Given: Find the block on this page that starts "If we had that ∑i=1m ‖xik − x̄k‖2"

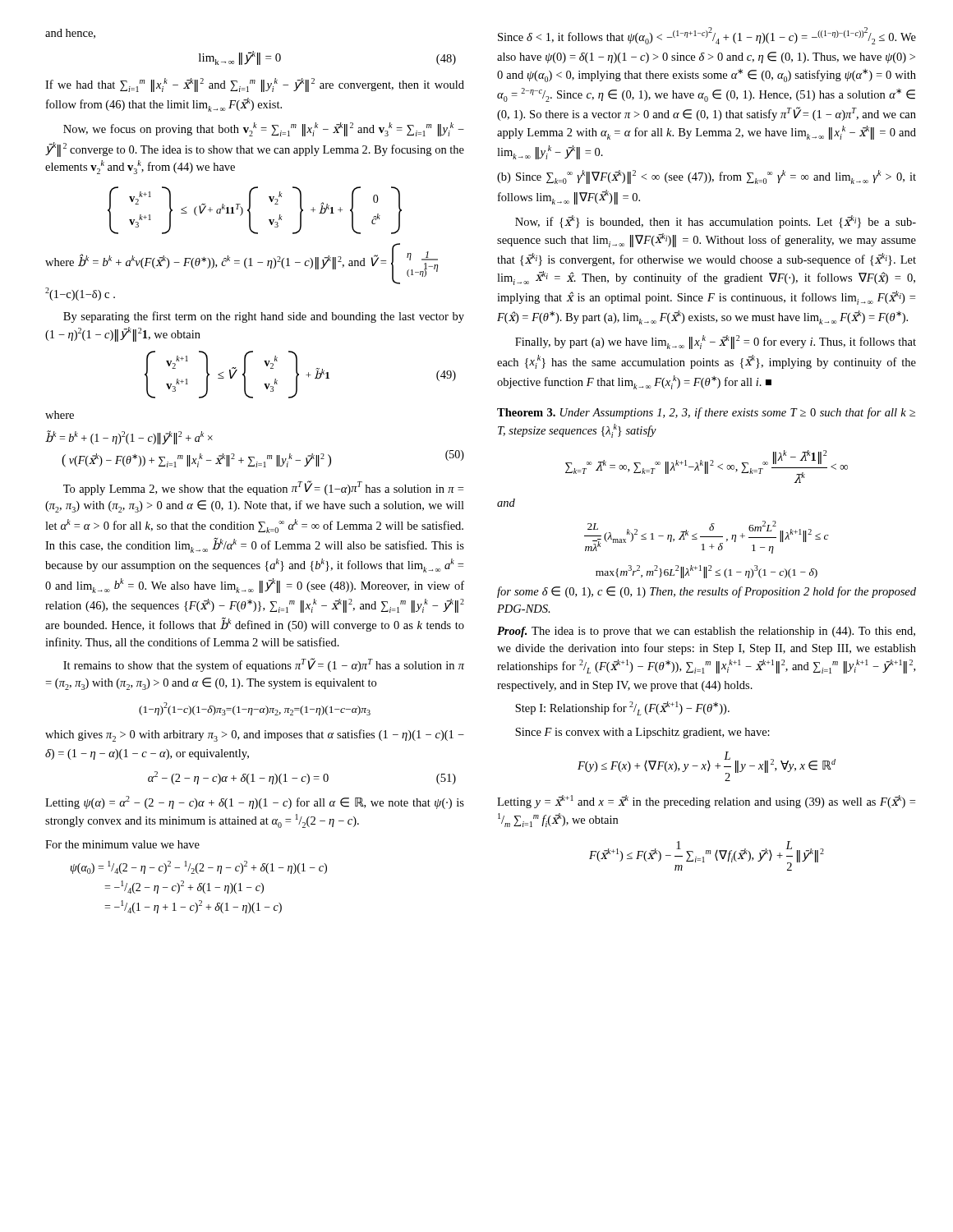Looking at the screenshot, I should click(x=255, y=95).
